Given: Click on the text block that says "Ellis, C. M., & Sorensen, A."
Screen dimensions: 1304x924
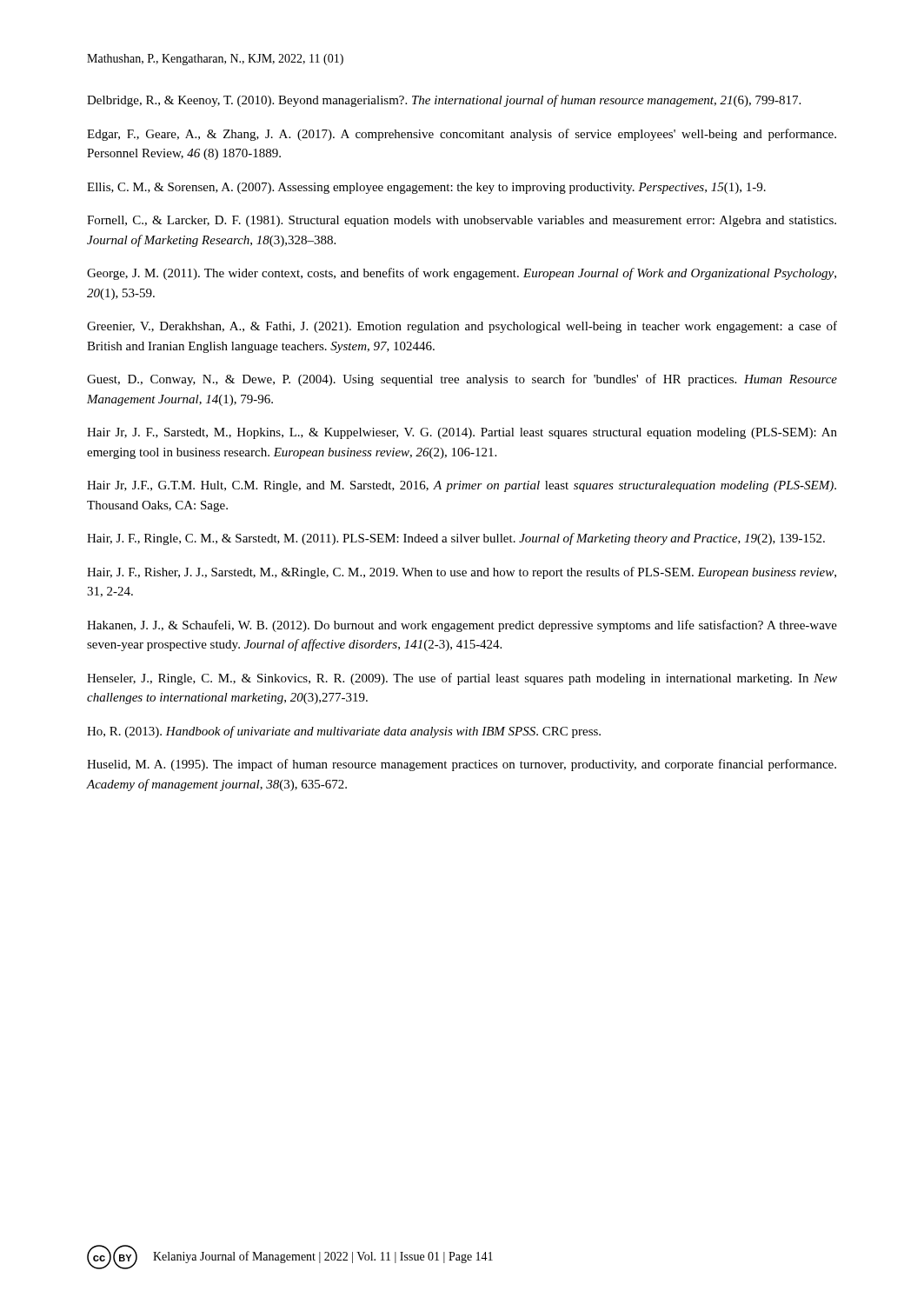Looking at the screenshot, I should pyautogui.click(x=427, y=186).
